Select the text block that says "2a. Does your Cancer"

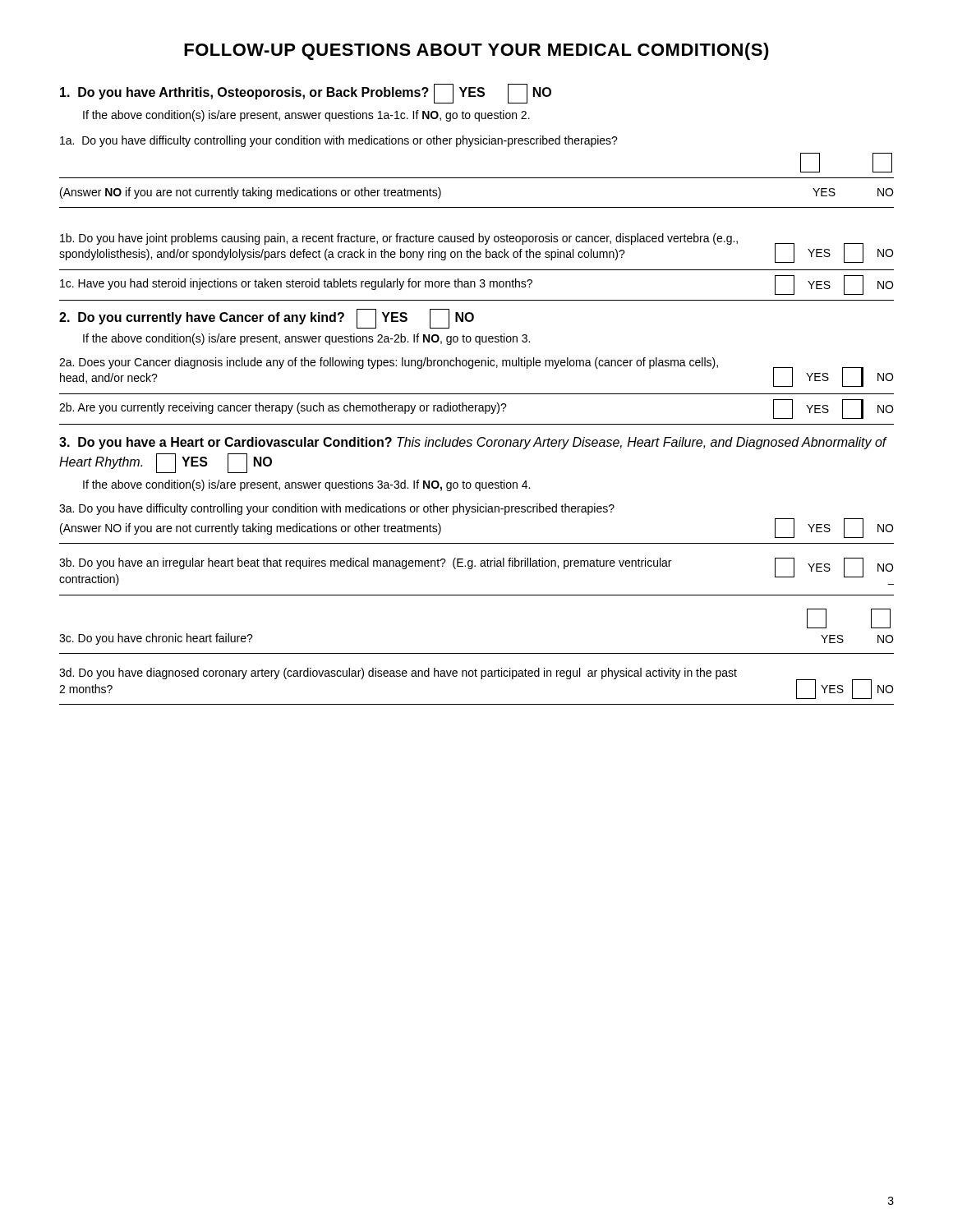(476, 374)
